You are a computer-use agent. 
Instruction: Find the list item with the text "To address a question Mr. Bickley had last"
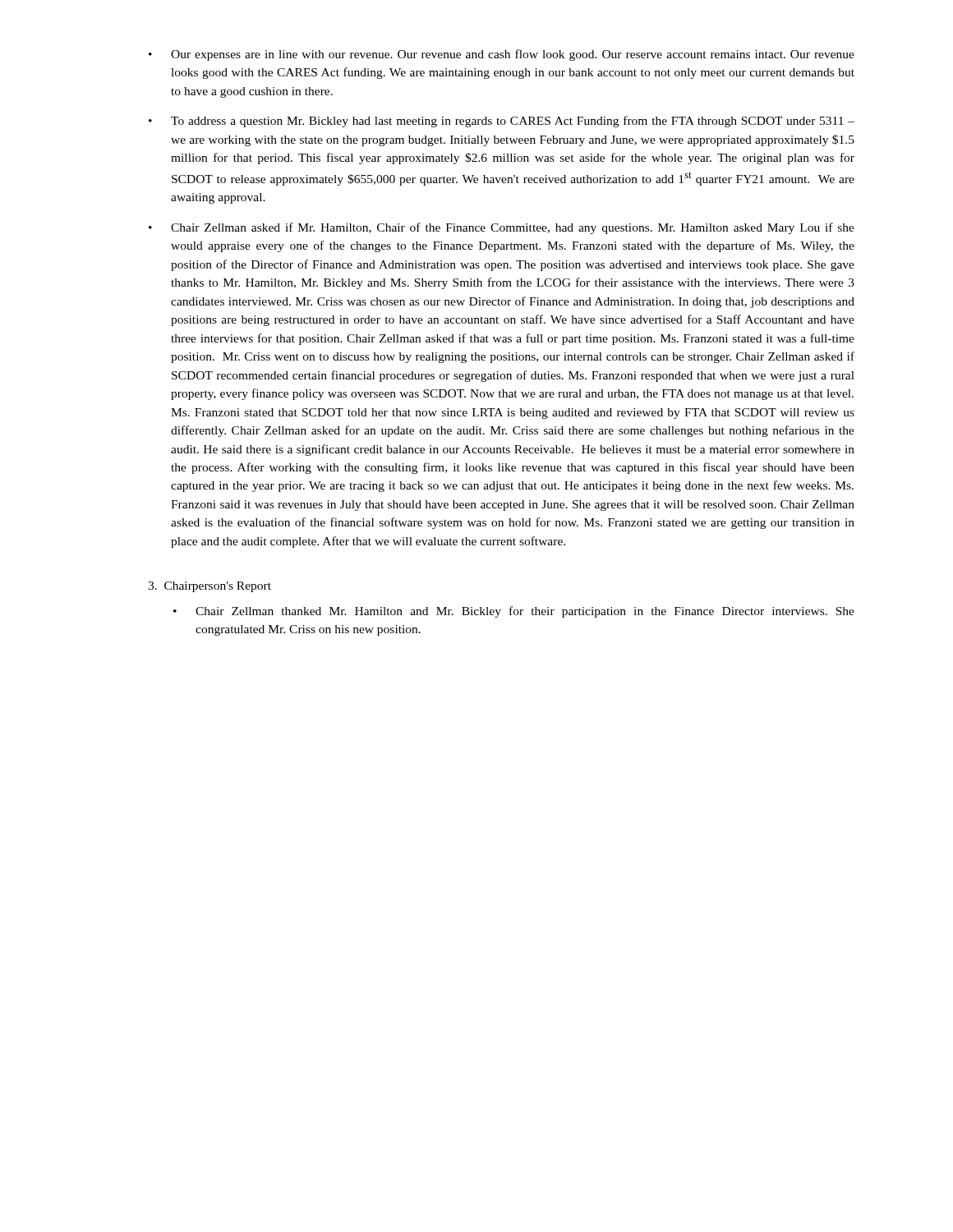click(513, 159)
